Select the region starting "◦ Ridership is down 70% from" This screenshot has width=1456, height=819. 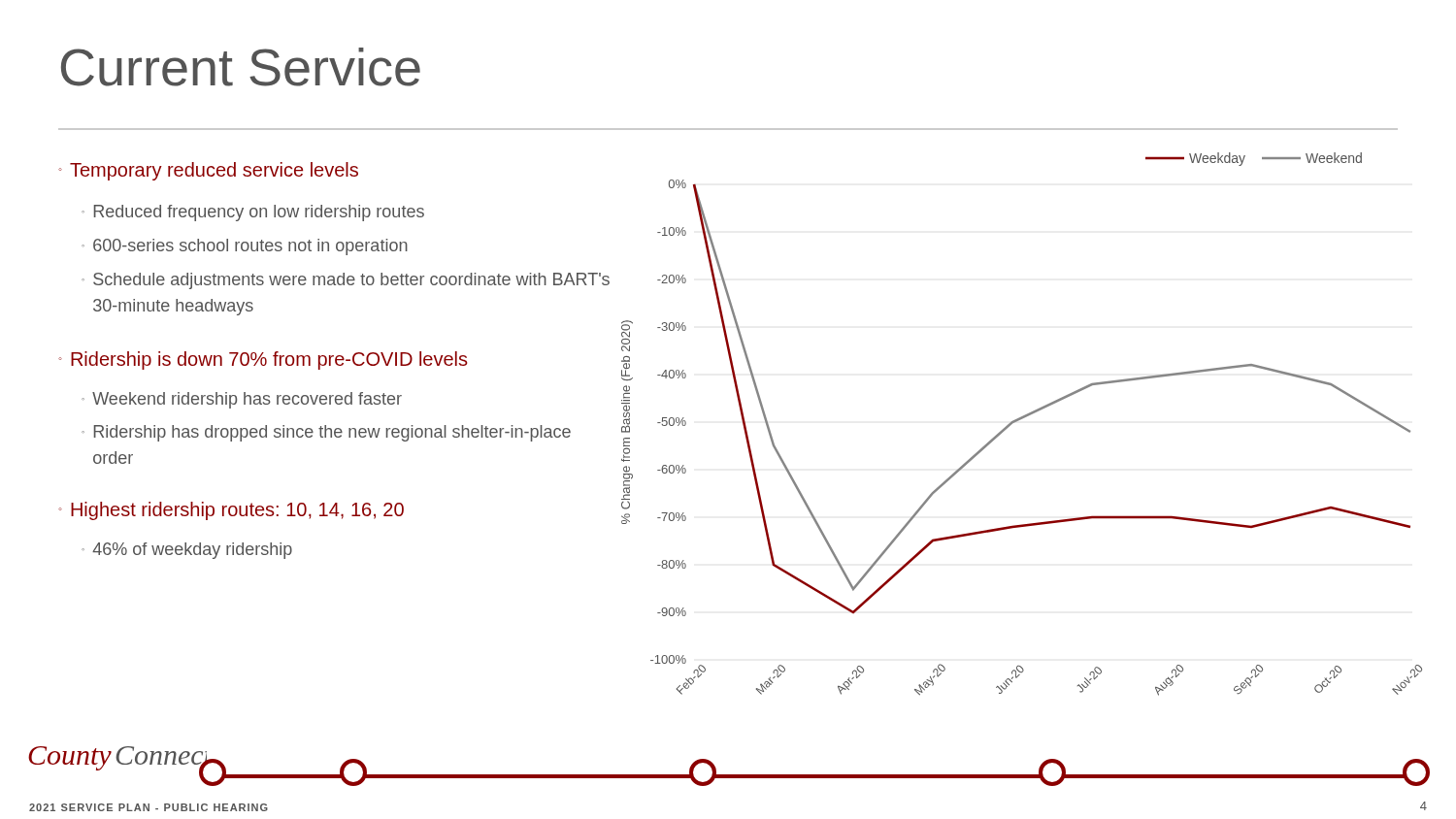[263, 359]
